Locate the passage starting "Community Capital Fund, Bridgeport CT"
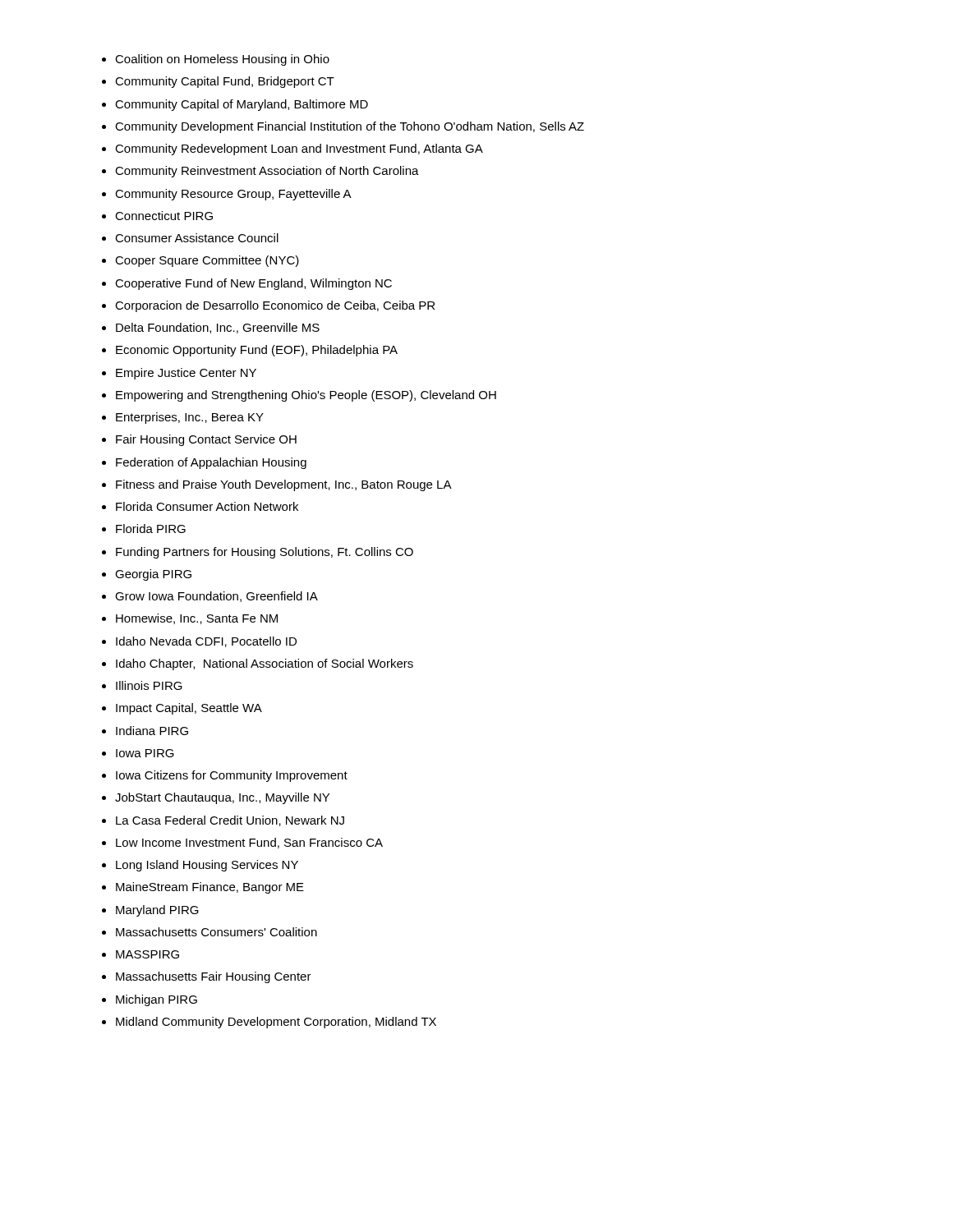This screenshot has height=1232, width=953. 225,81
